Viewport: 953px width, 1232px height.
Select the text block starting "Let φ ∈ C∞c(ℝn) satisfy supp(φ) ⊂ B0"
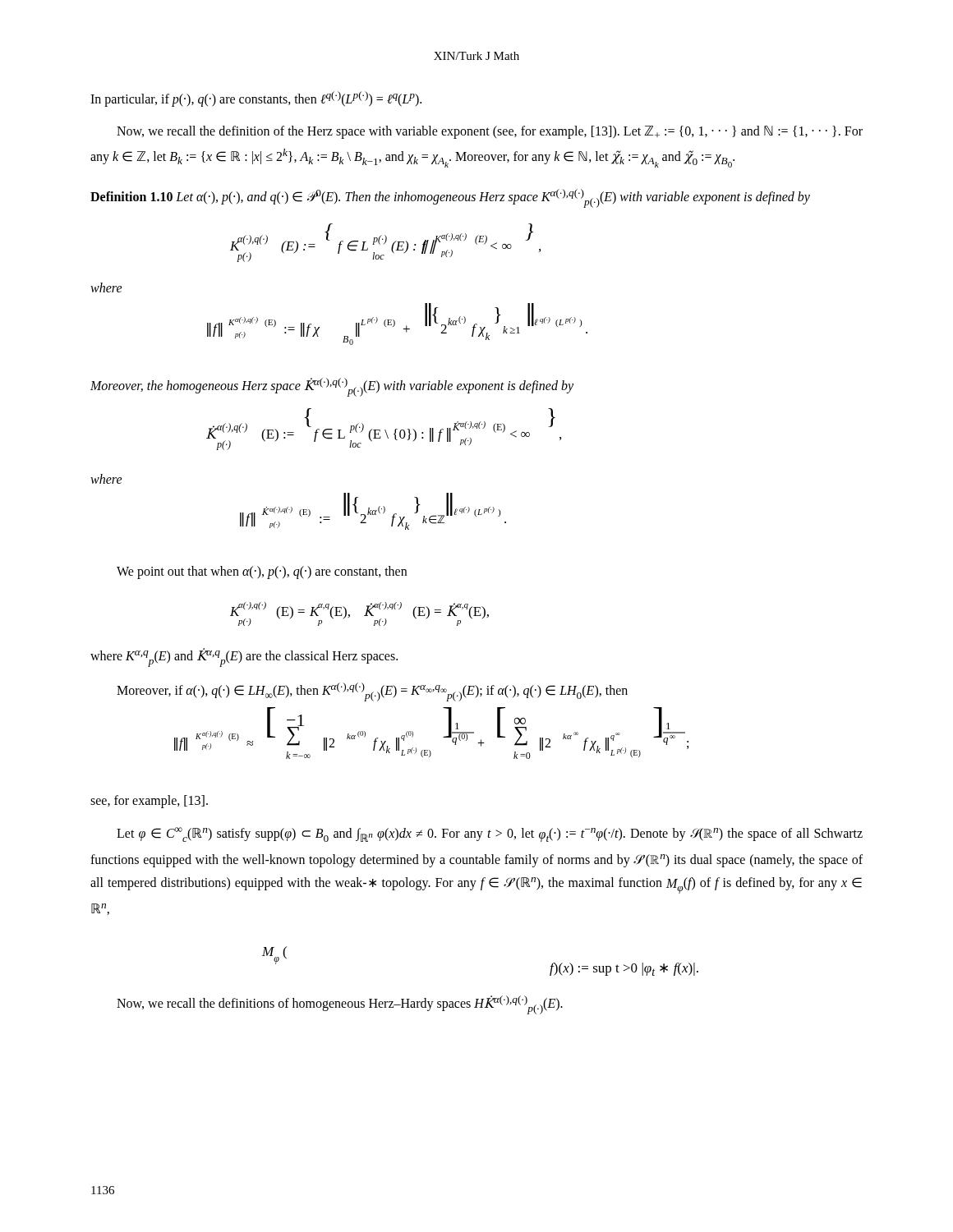476,870
